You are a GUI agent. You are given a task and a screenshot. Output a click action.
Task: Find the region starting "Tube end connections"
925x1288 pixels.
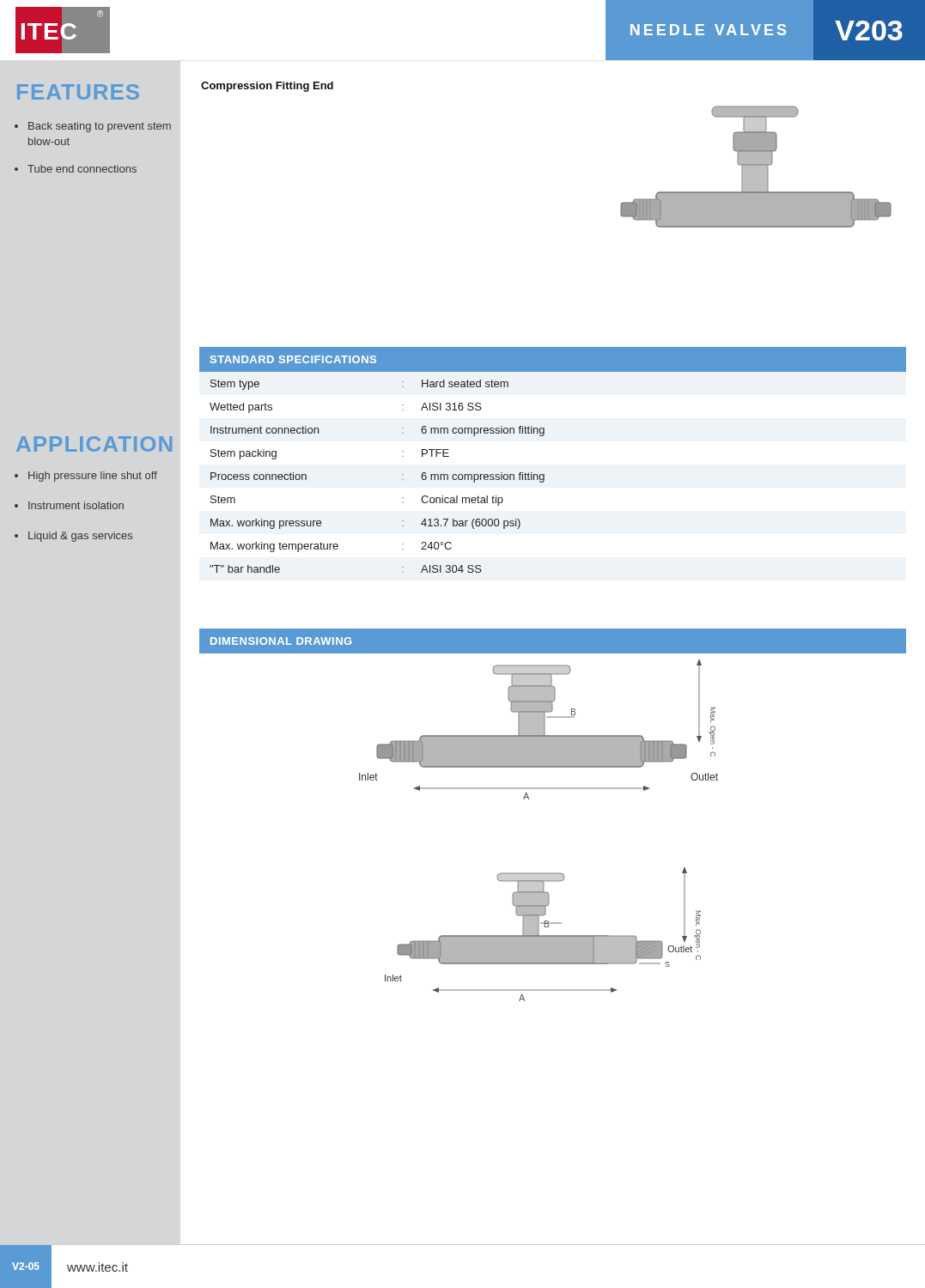coord(93,169)
